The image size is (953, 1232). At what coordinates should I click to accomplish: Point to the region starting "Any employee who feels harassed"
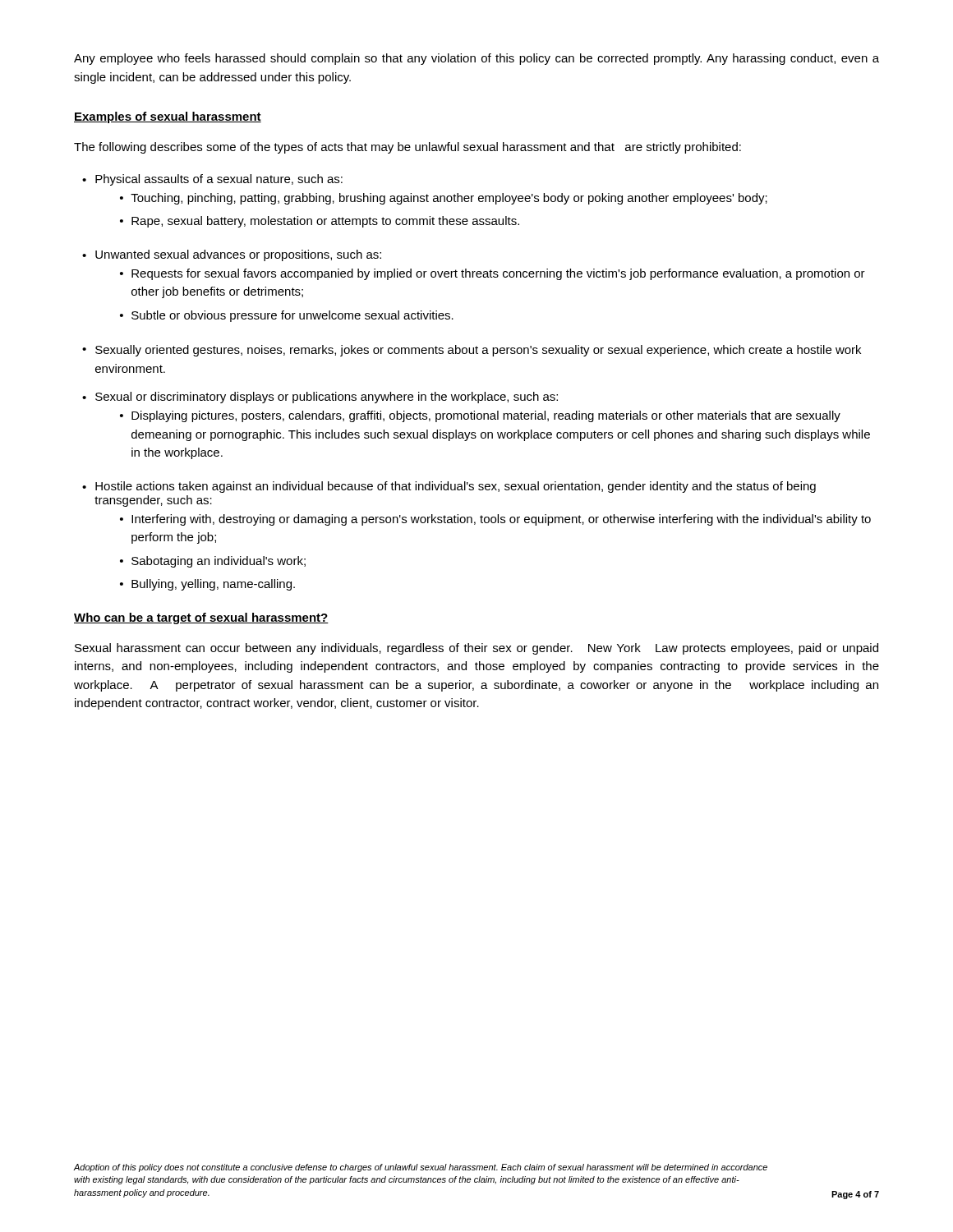pos(476,67)
